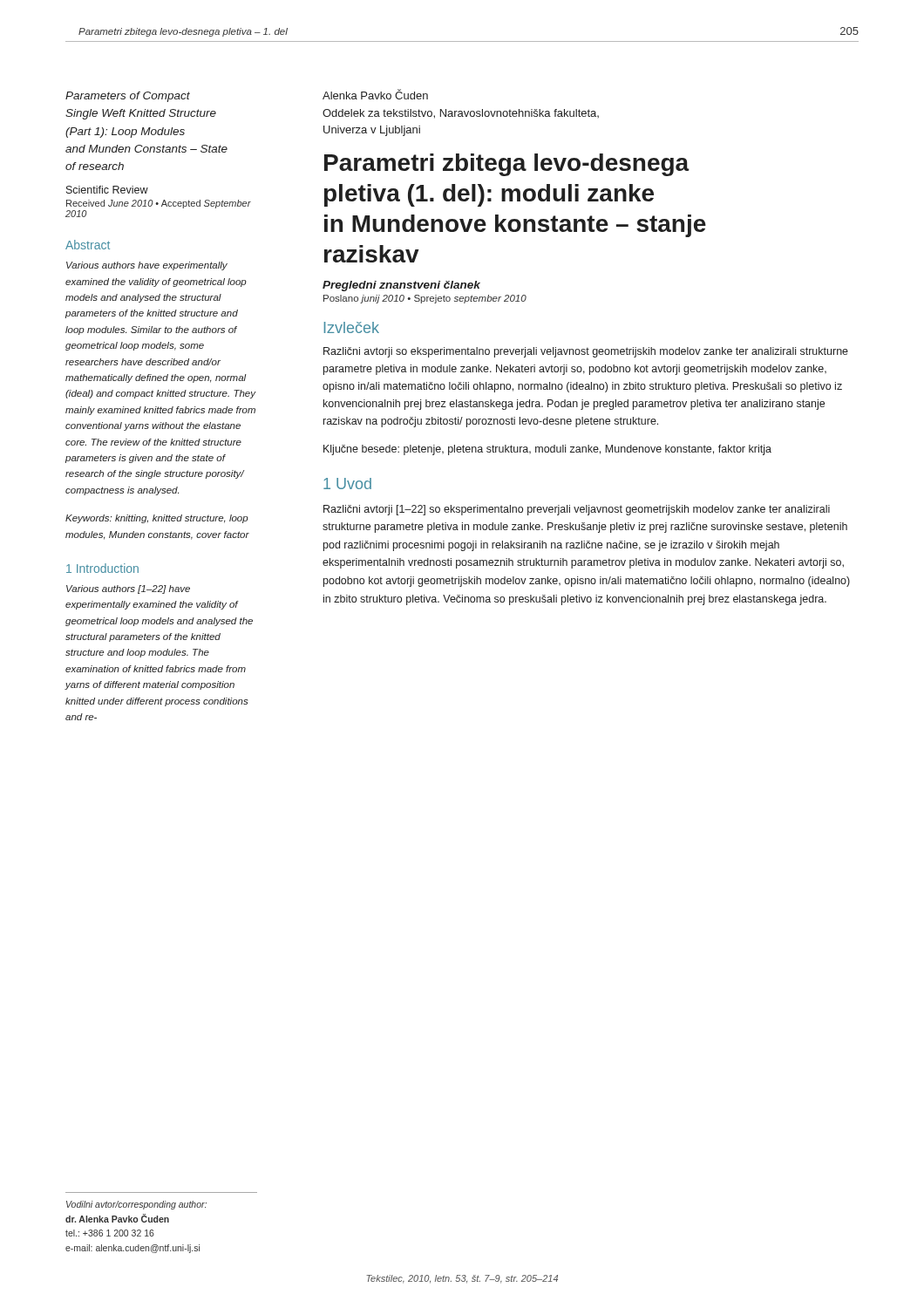Find the element starting "Parameters of Compact Single Weft"
The width and height of the screenshot is (924, 1308).
pos(147,131)
